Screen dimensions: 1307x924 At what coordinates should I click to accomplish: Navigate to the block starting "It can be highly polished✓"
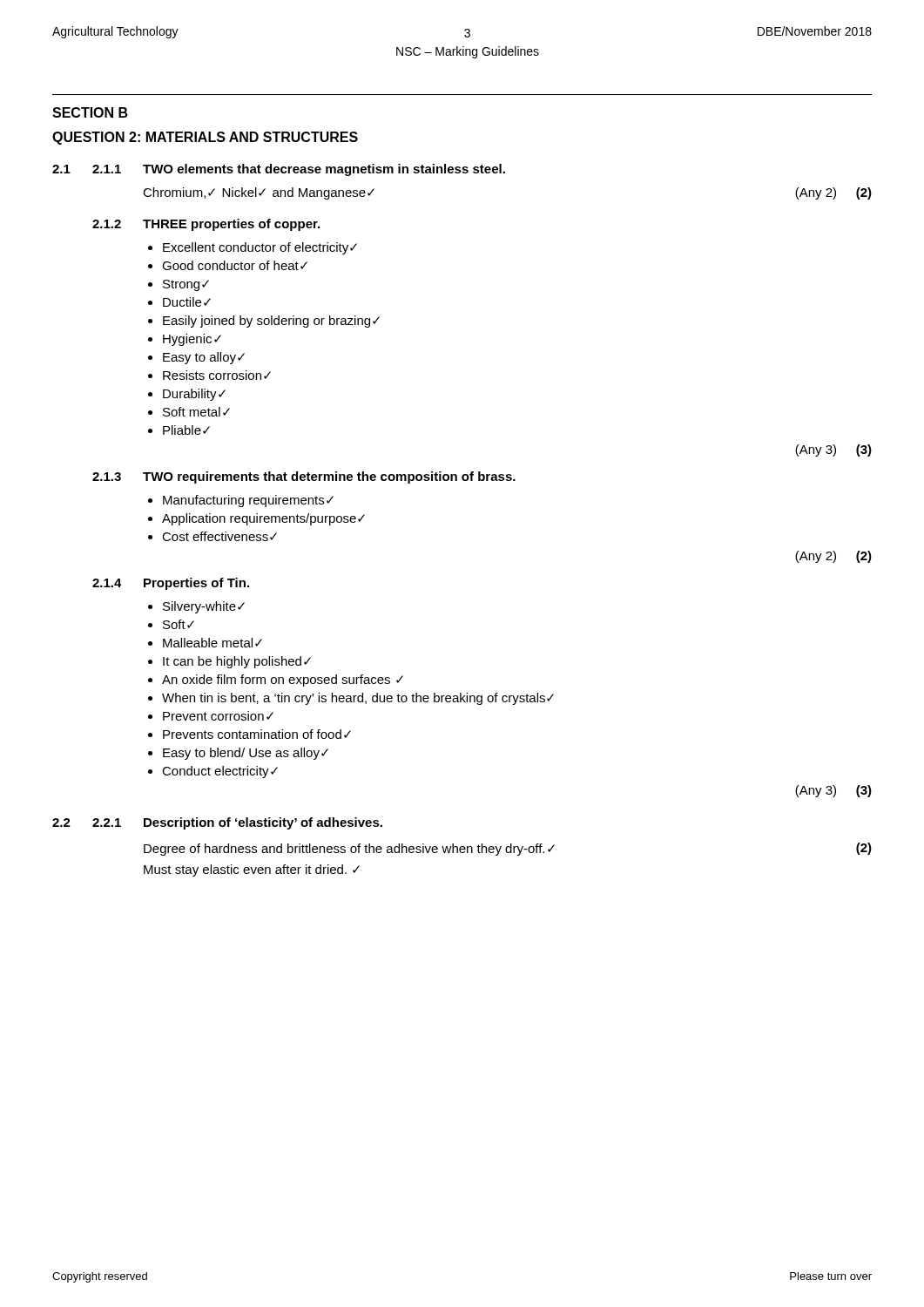click(x=238, y=661)
